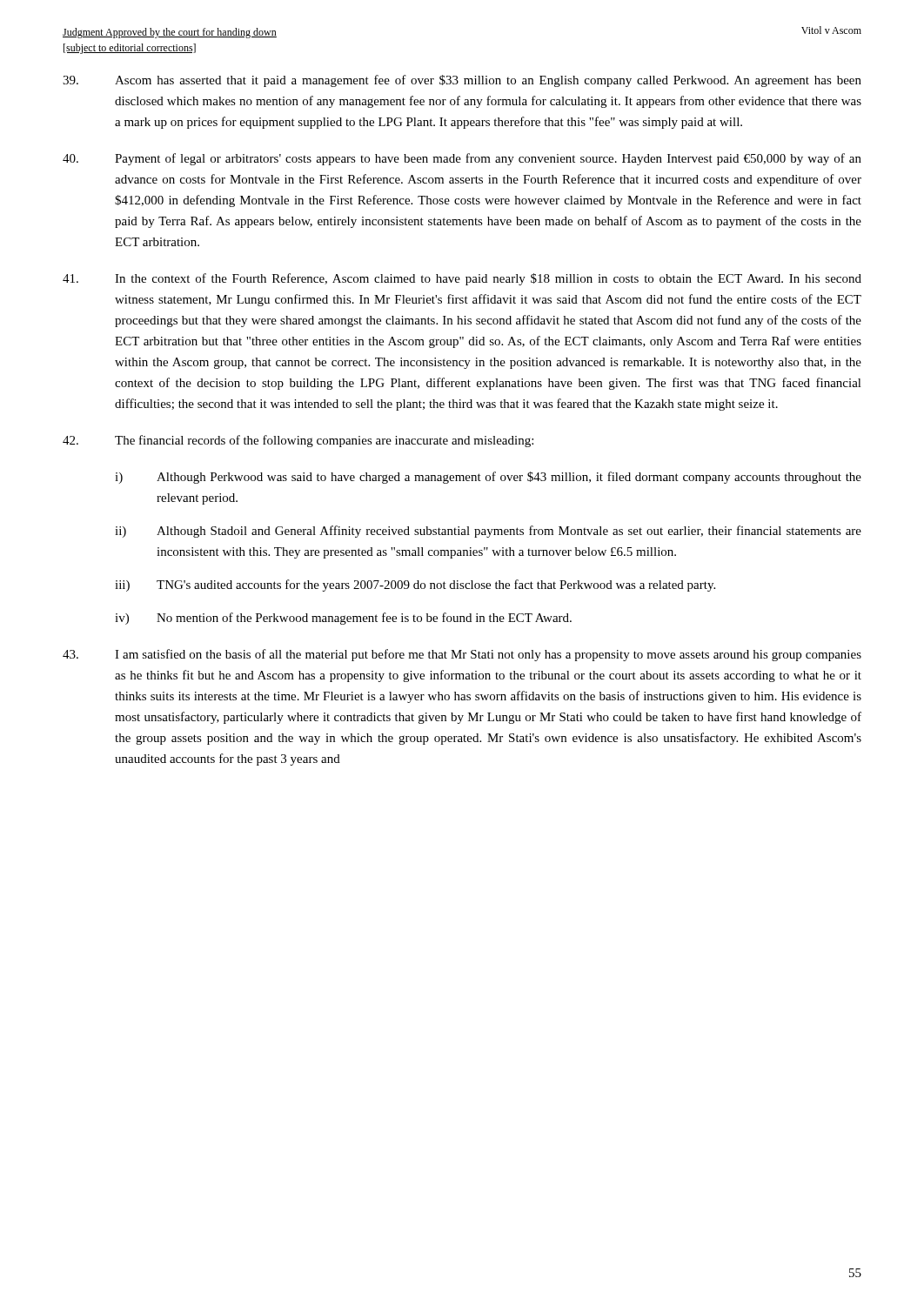Locate the text block with the text "I am satisfied on the basis of"
Image resolution: width=924 pixels, height=1305 pixels.
point(462,706)
